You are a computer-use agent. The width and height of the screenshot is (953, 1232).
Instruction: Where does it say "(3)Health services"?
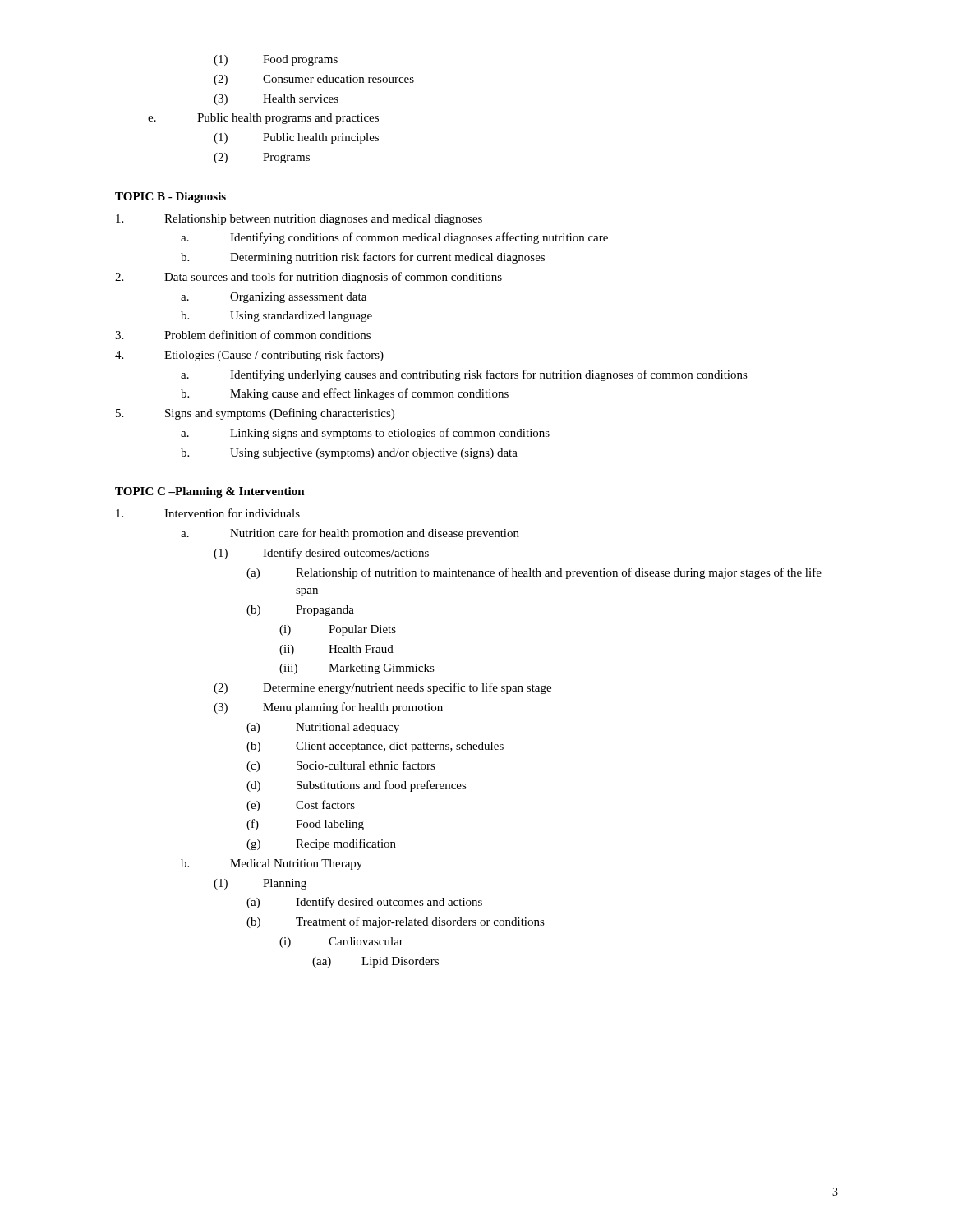click(276, 100)
